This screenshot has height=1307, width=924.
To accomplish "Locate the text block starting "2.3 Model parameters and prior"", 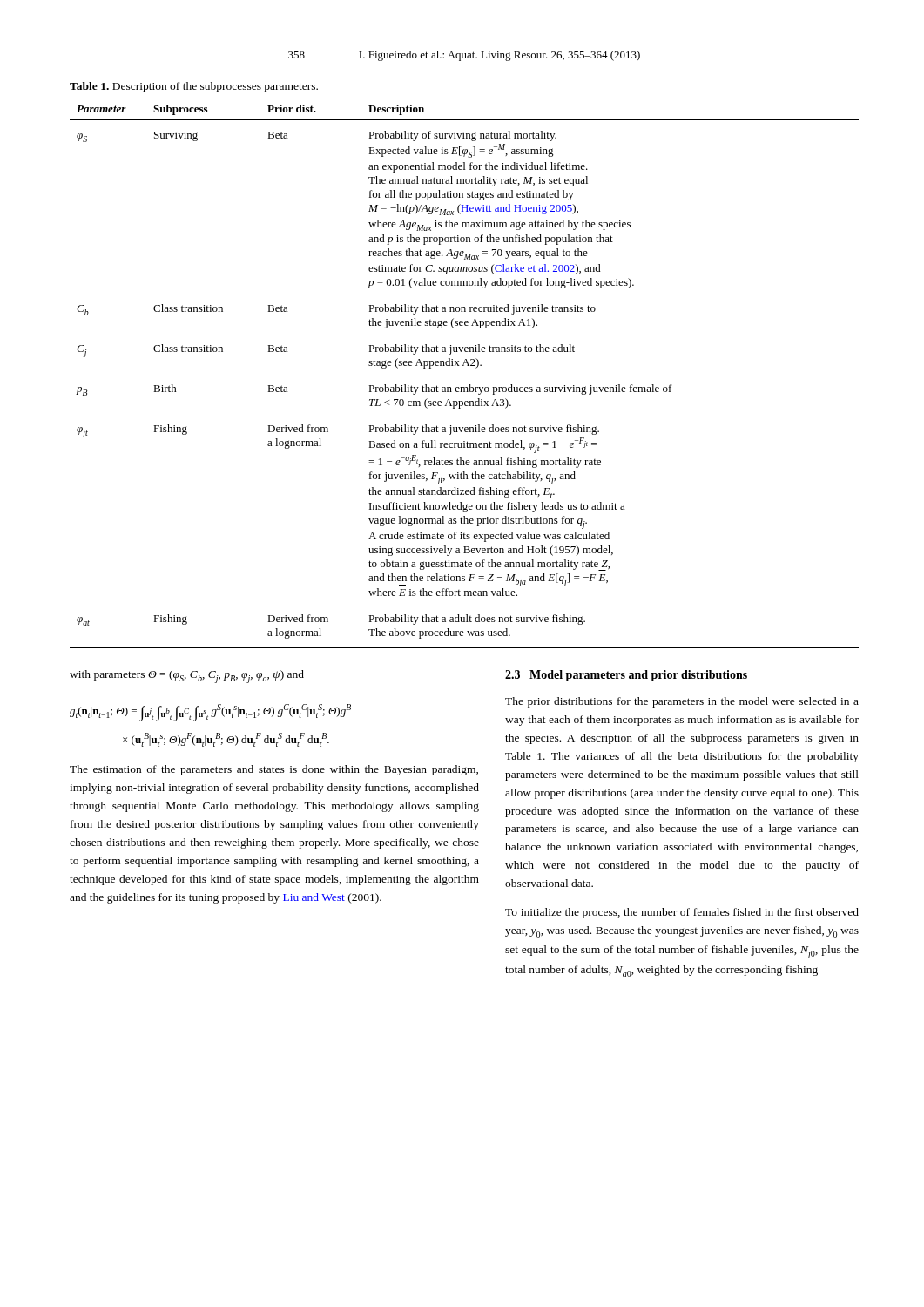I will [626, 675].
